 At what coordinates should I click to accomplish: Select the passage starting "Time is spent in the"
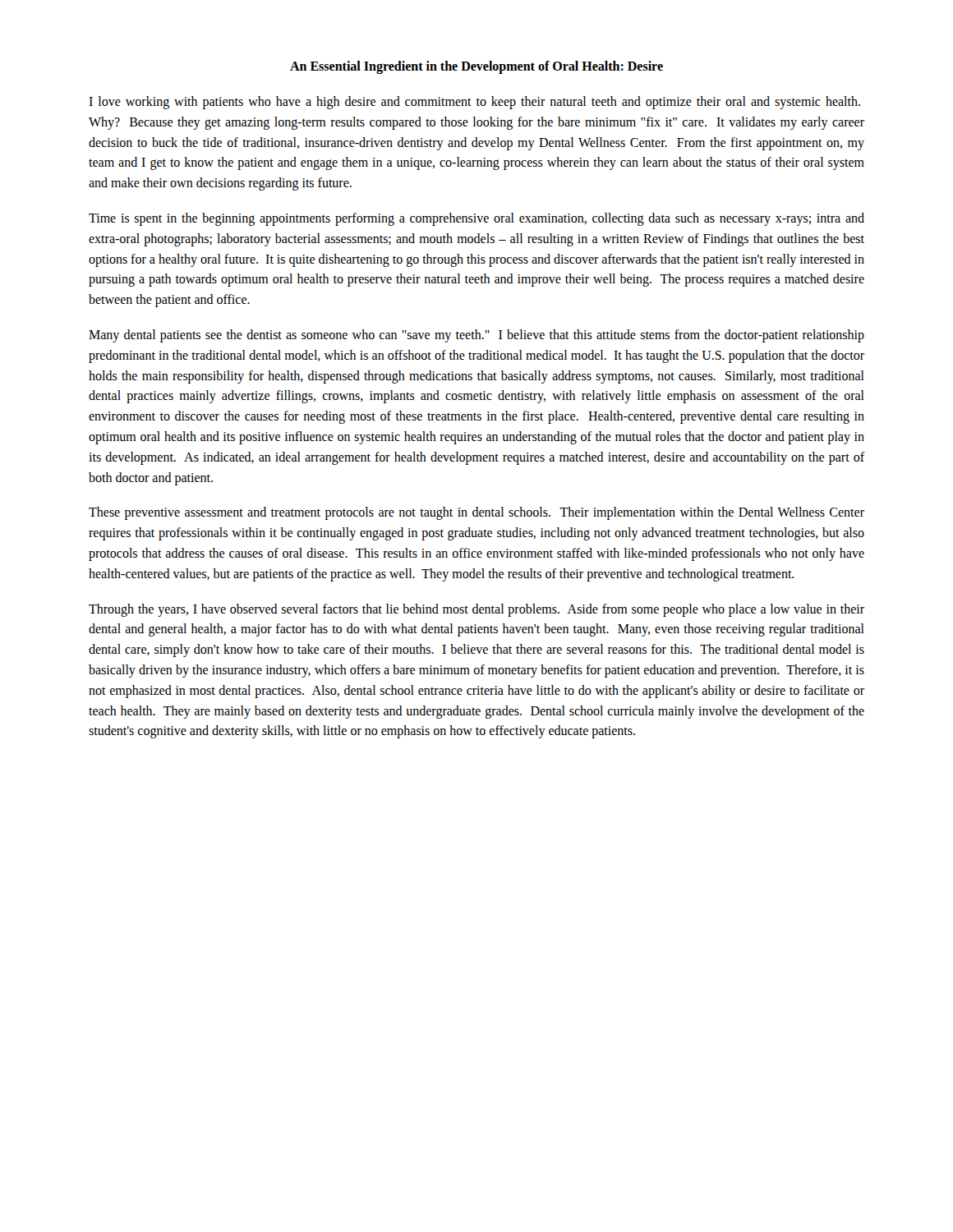pyautogui.click(x=476, y=259)
